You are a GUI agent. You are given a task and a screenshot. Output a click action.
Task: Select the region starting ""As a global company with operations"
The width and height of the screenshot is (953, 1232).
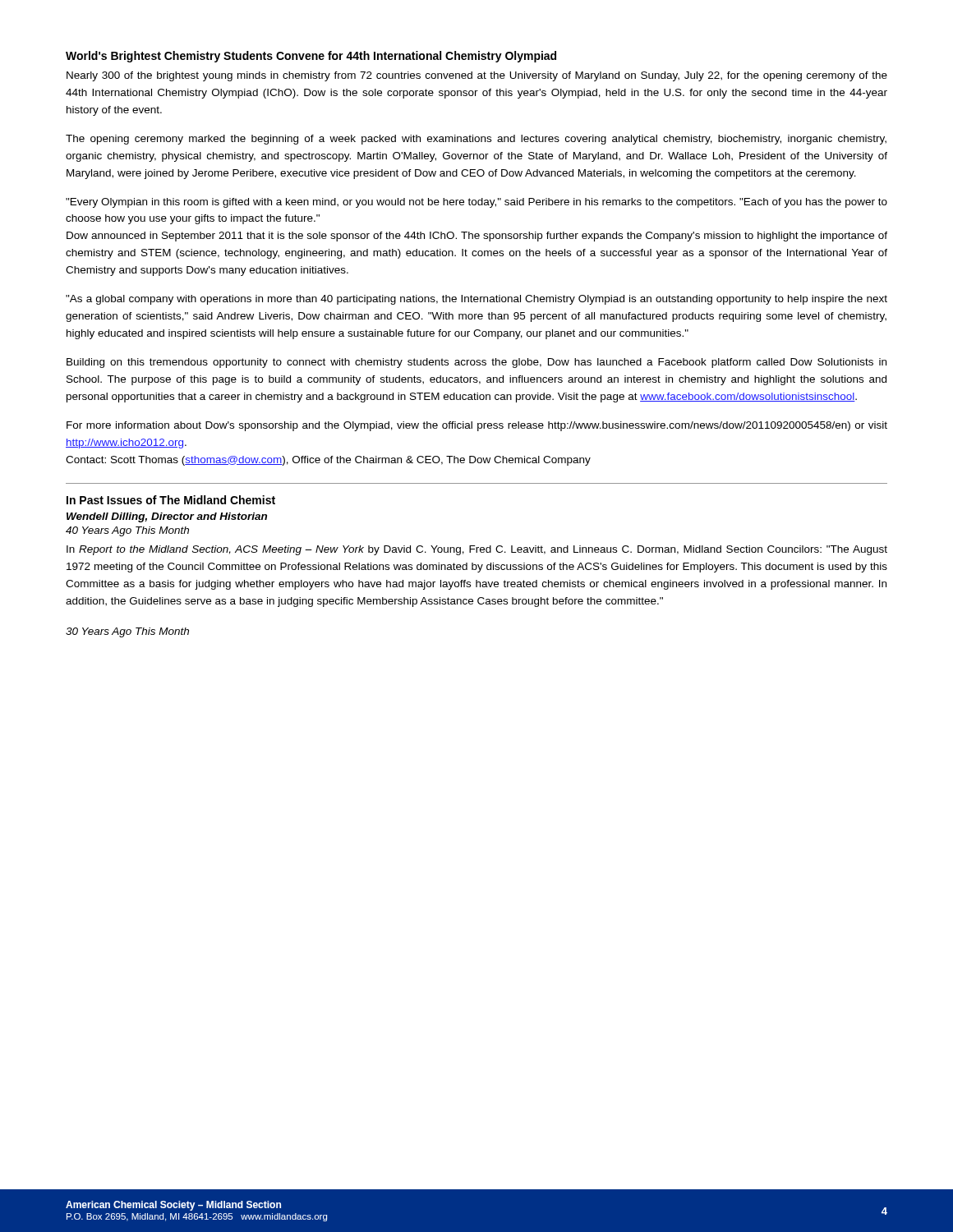(476, 316)
